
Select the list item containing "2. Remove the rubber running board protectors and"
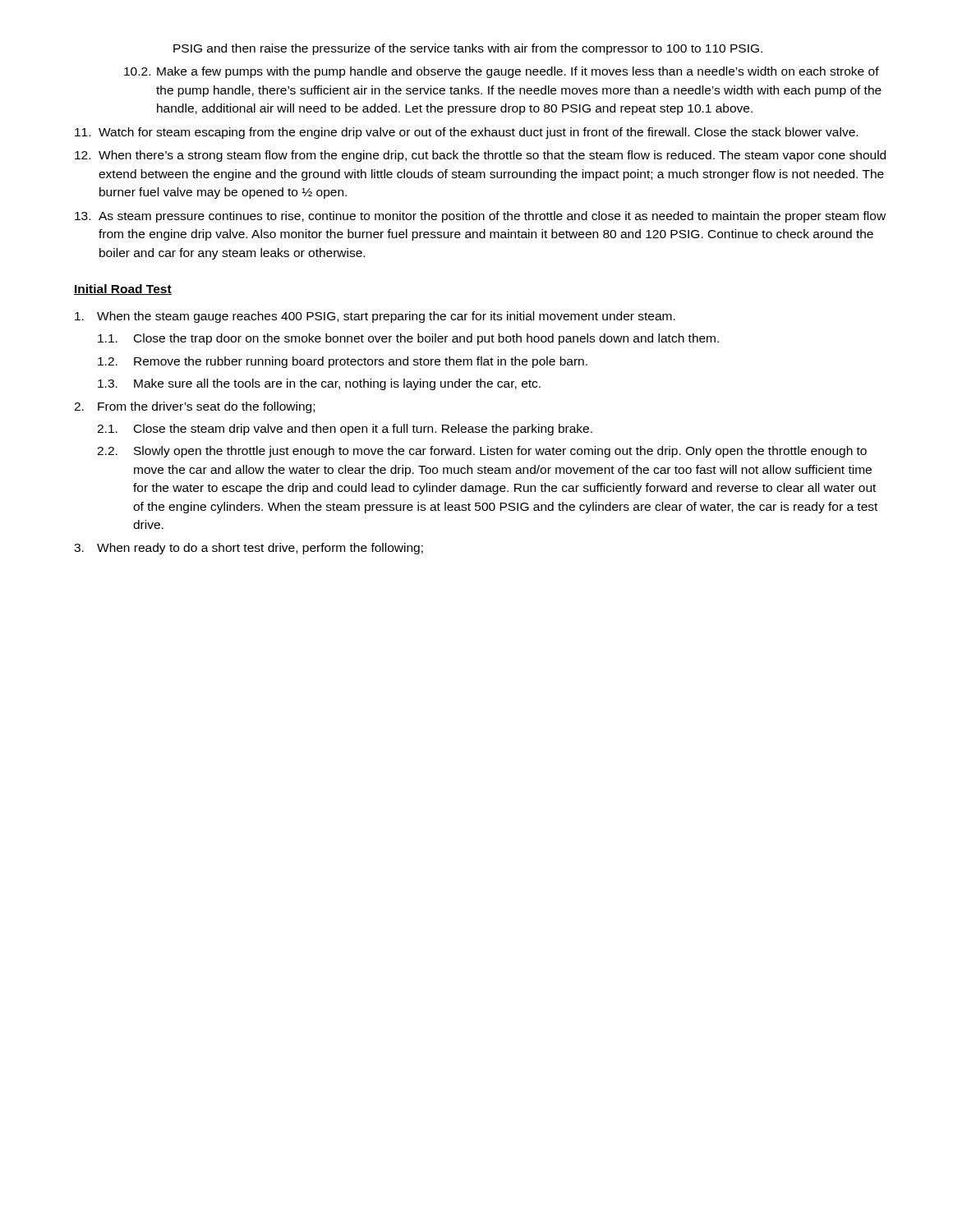(x=492, y=361)
